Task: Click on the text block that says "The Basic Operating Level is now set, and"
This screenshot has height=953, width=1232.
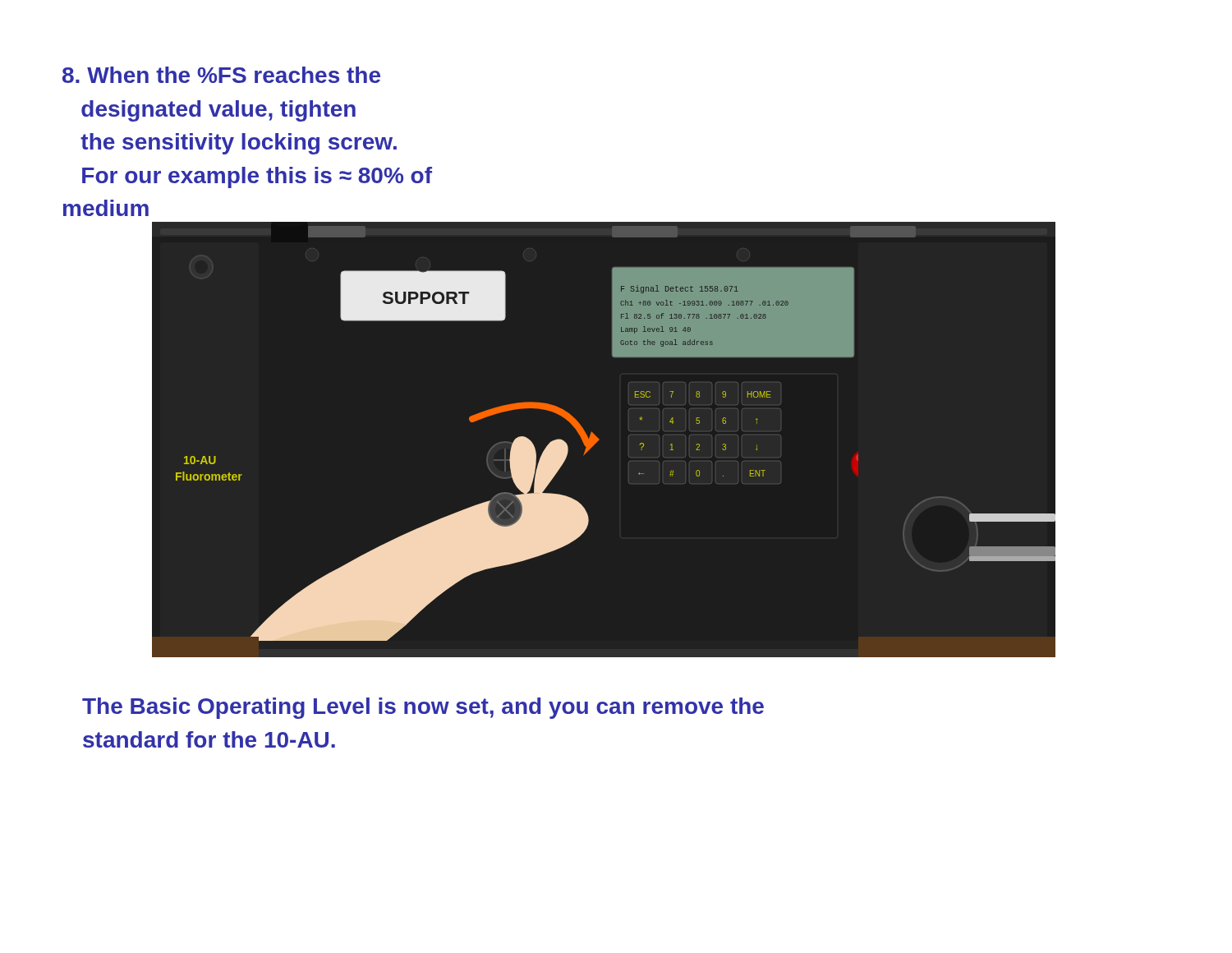Action: click(493, 723)
